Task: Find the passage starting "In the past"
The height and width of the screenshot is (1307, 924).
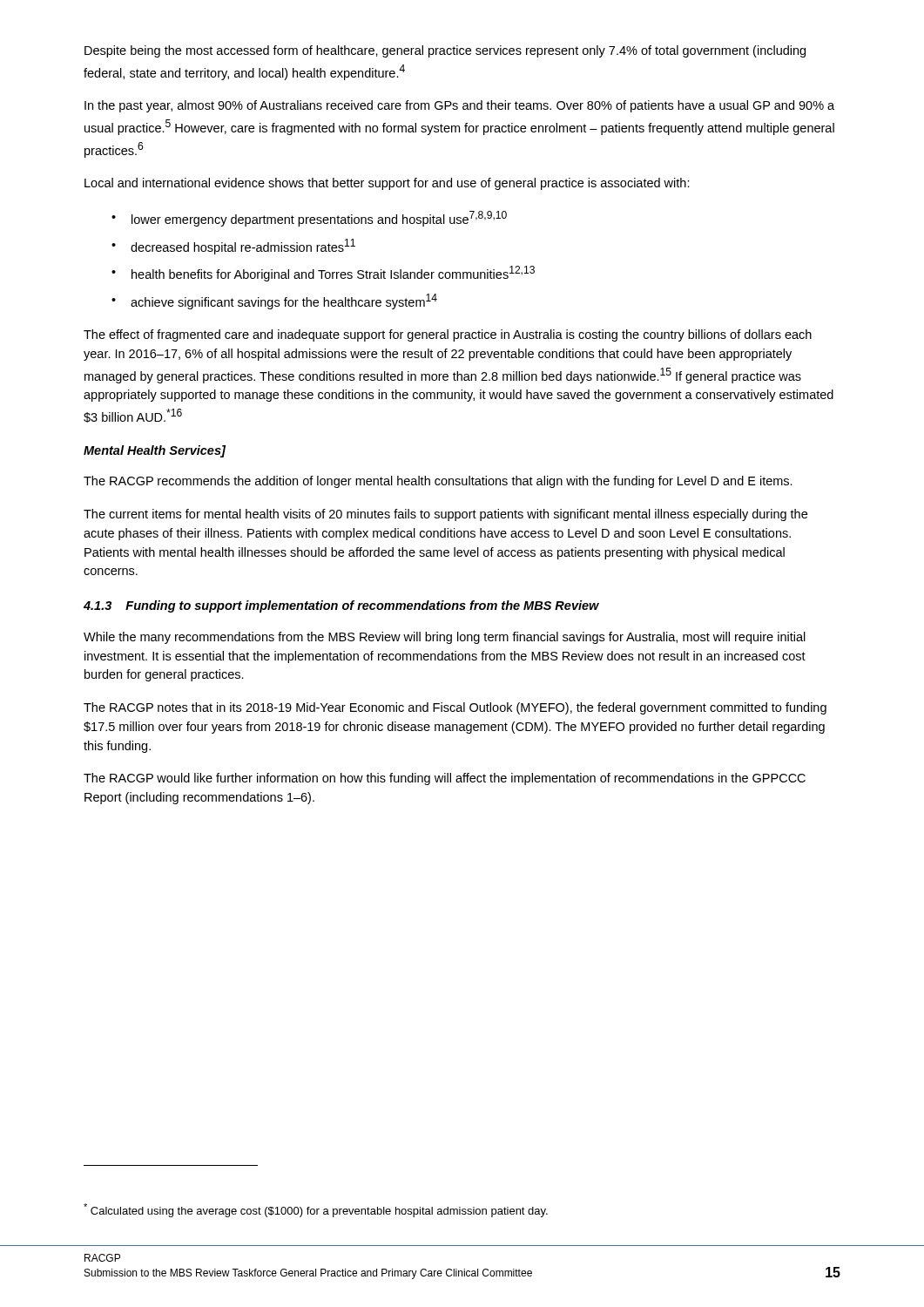Action: 459,128
